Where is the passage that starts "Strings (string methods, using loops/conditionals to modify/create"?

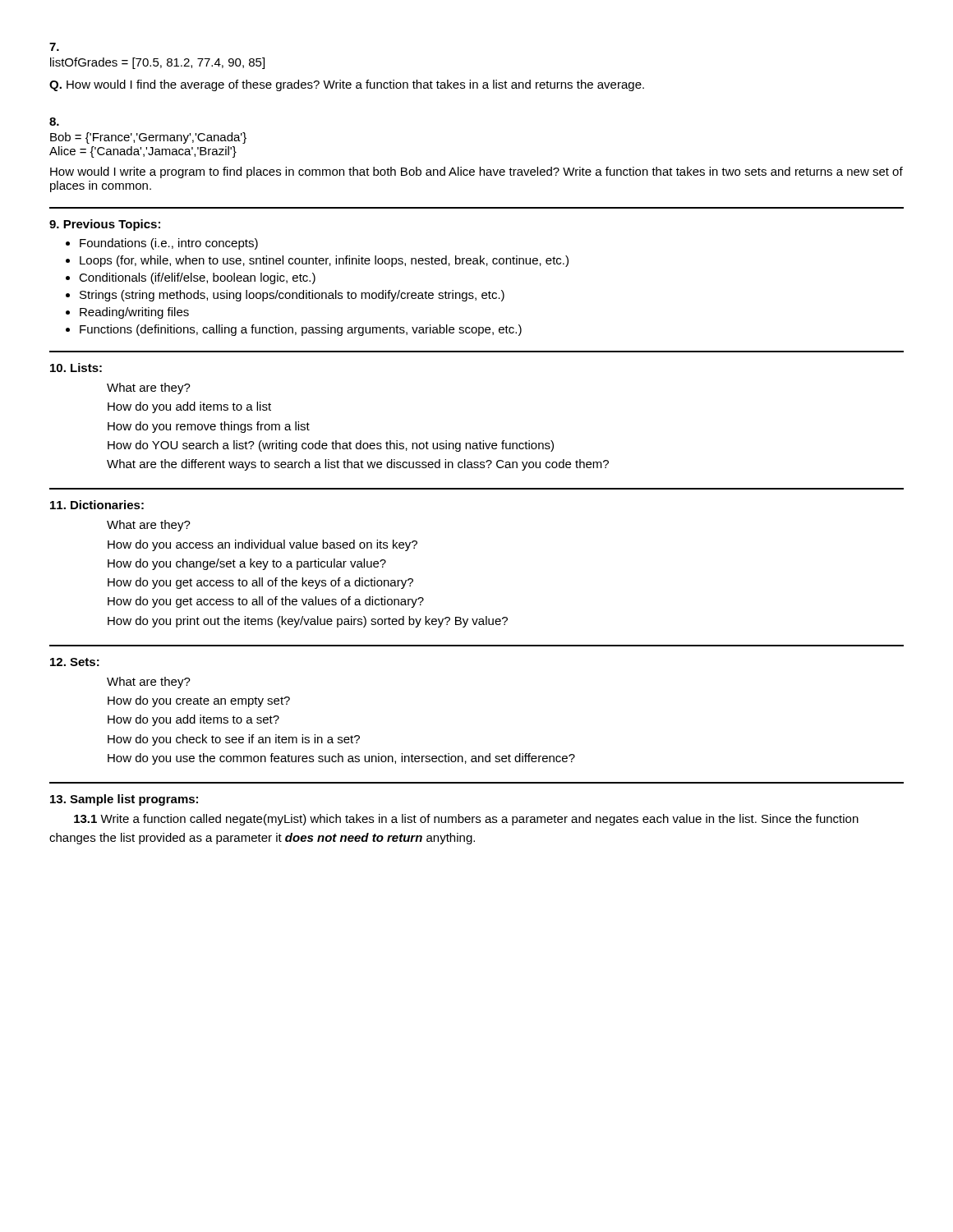tap(292, 294)
